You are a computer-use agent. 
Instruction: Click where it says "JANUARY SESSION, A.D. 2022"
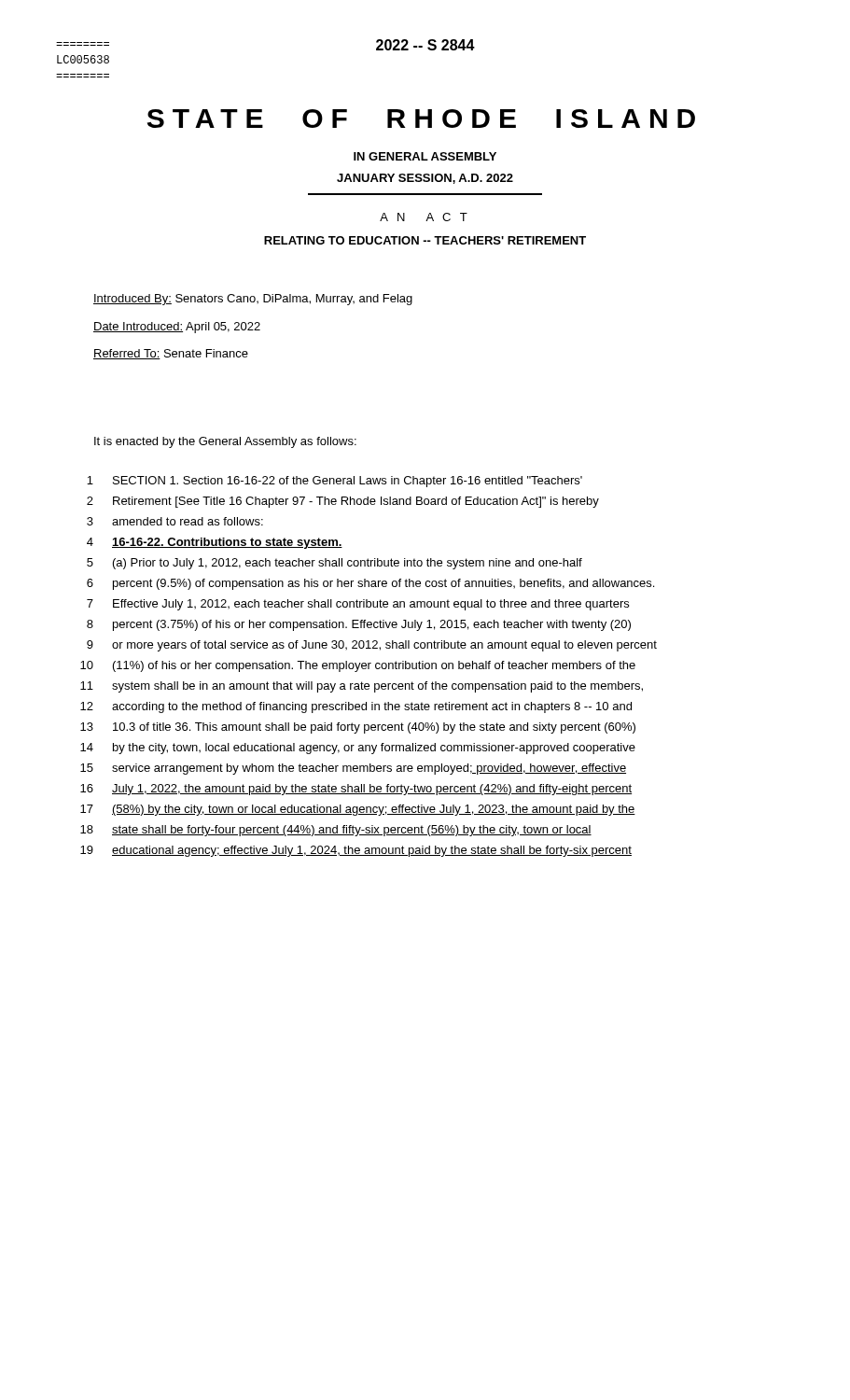(x=425, y=178)
